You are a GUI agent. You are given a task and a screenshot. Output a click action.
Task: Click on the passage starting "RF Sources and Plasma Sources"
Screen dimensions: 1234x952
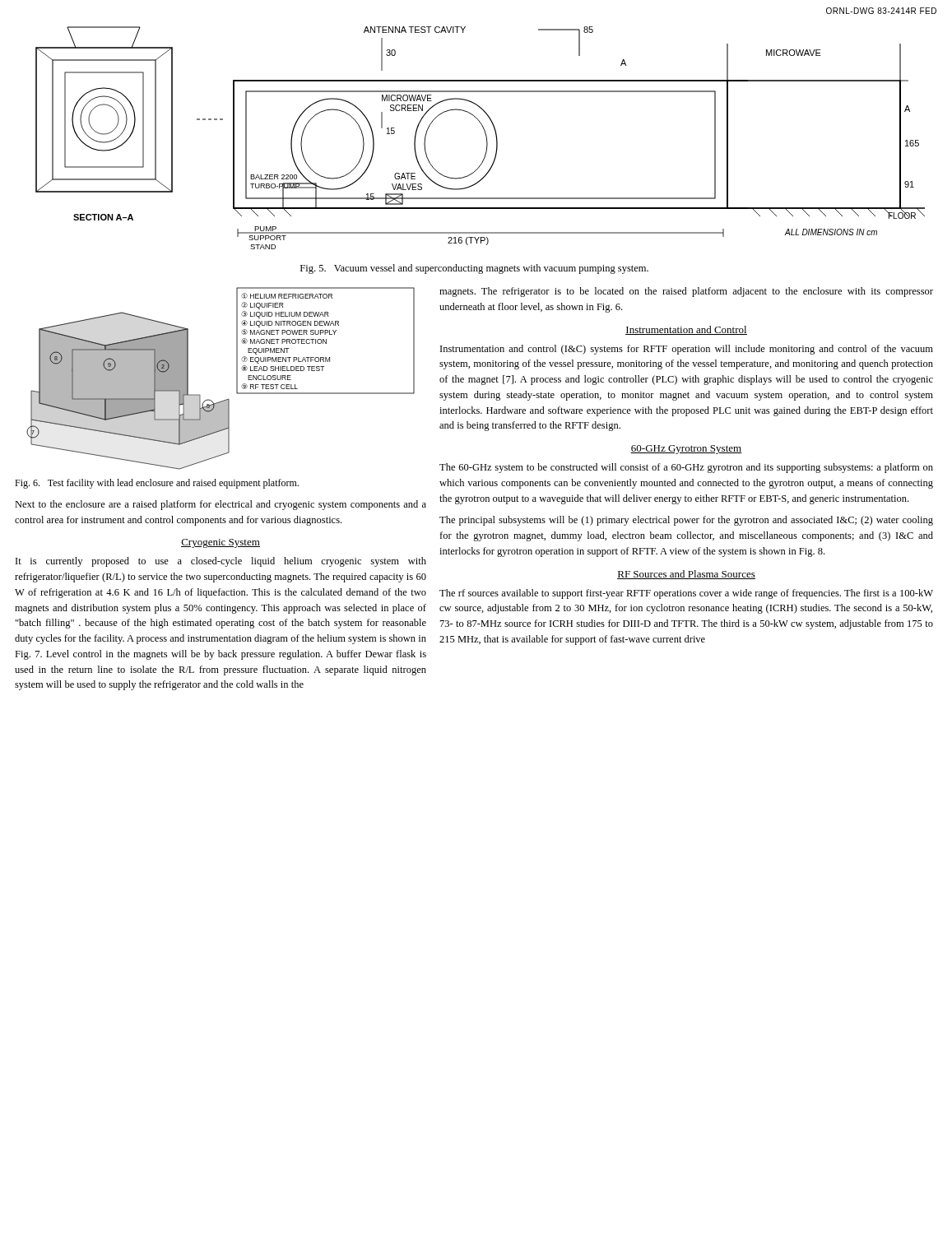tap(686, 573)
